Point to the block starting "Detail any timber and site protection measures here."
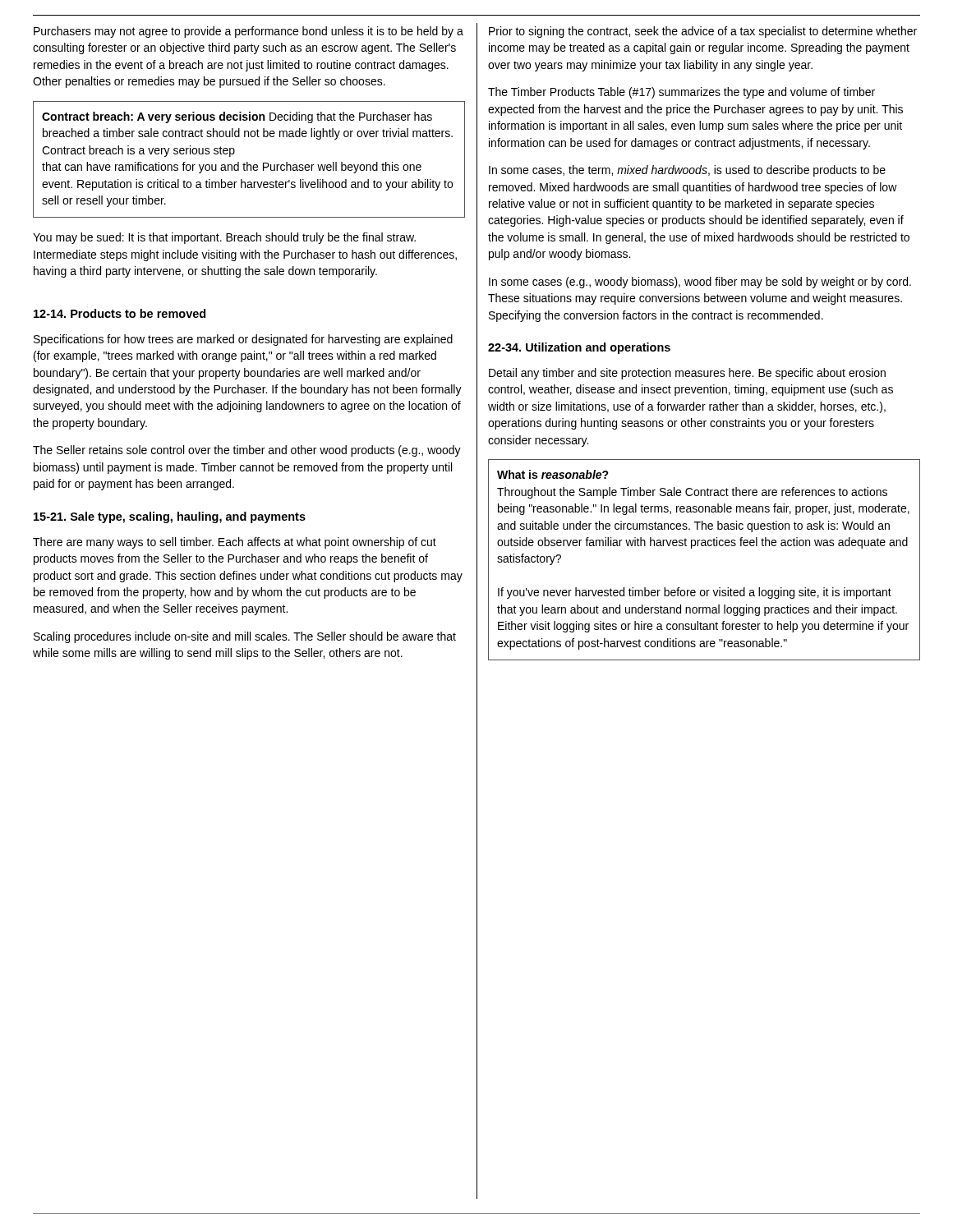953x1232 pixels. (x=691, y=406)
